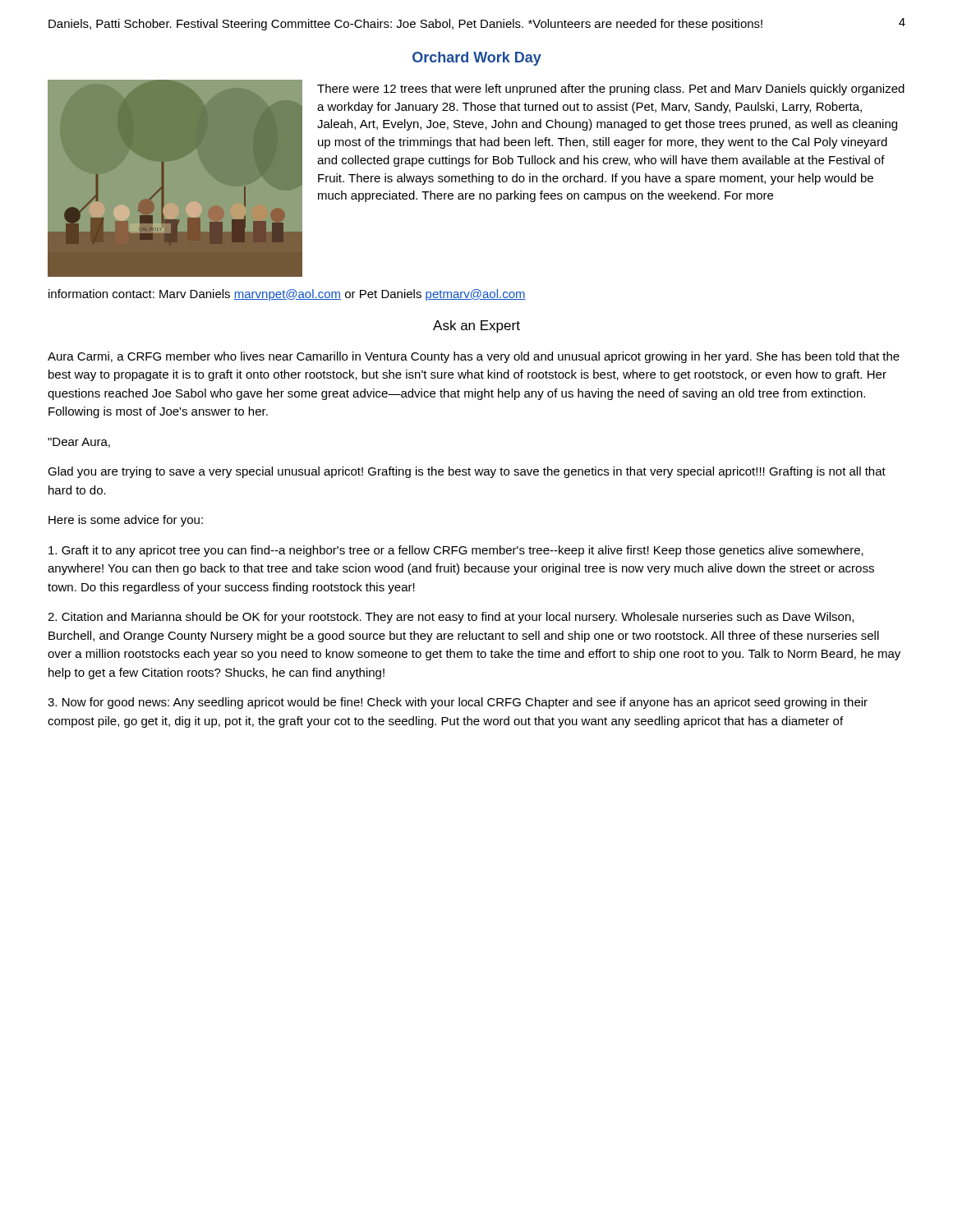
Task: Navigate to the block starting "Here is some"
Action: coord(126,519)
